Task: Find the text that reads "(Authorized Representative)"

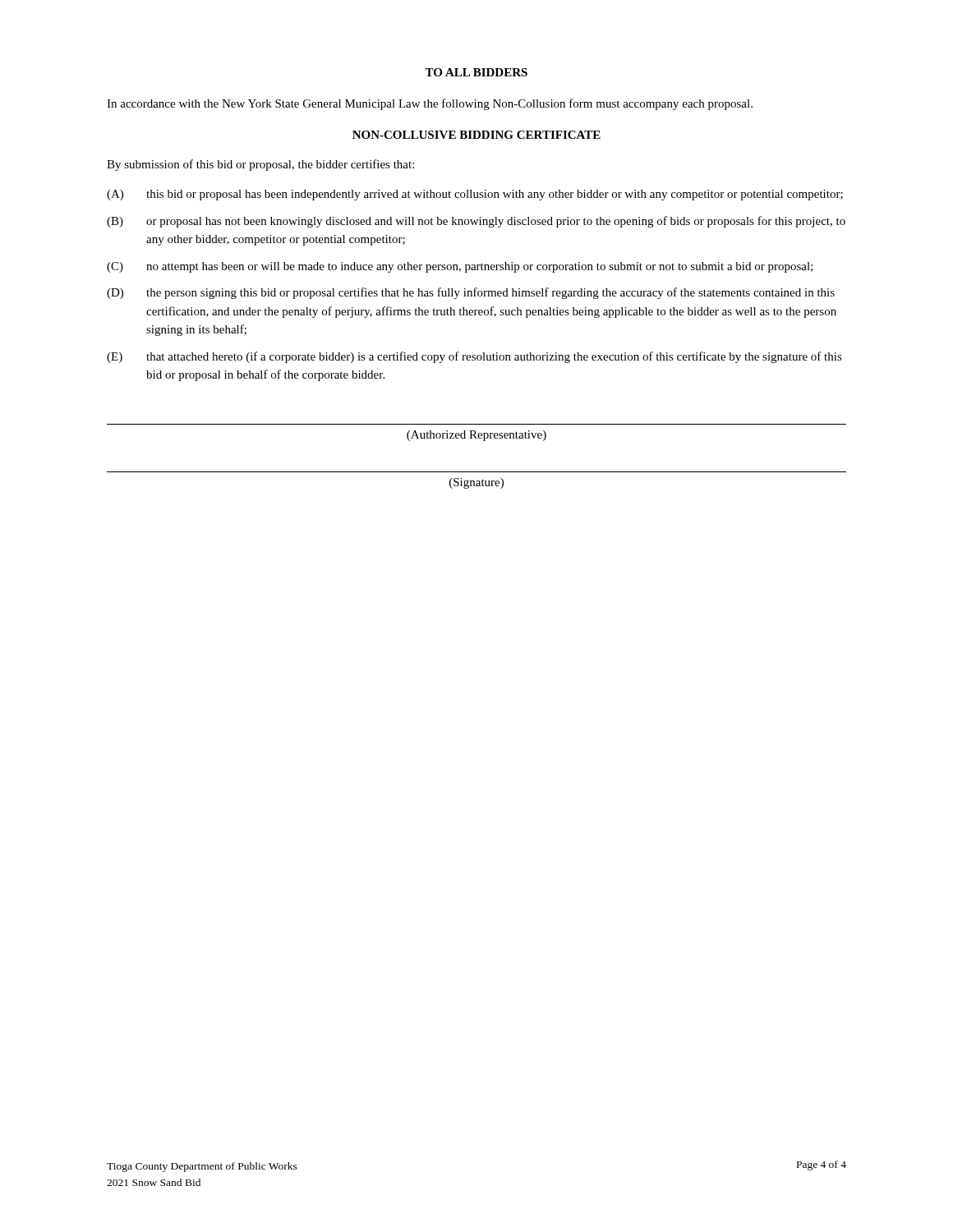Action: 476,434
